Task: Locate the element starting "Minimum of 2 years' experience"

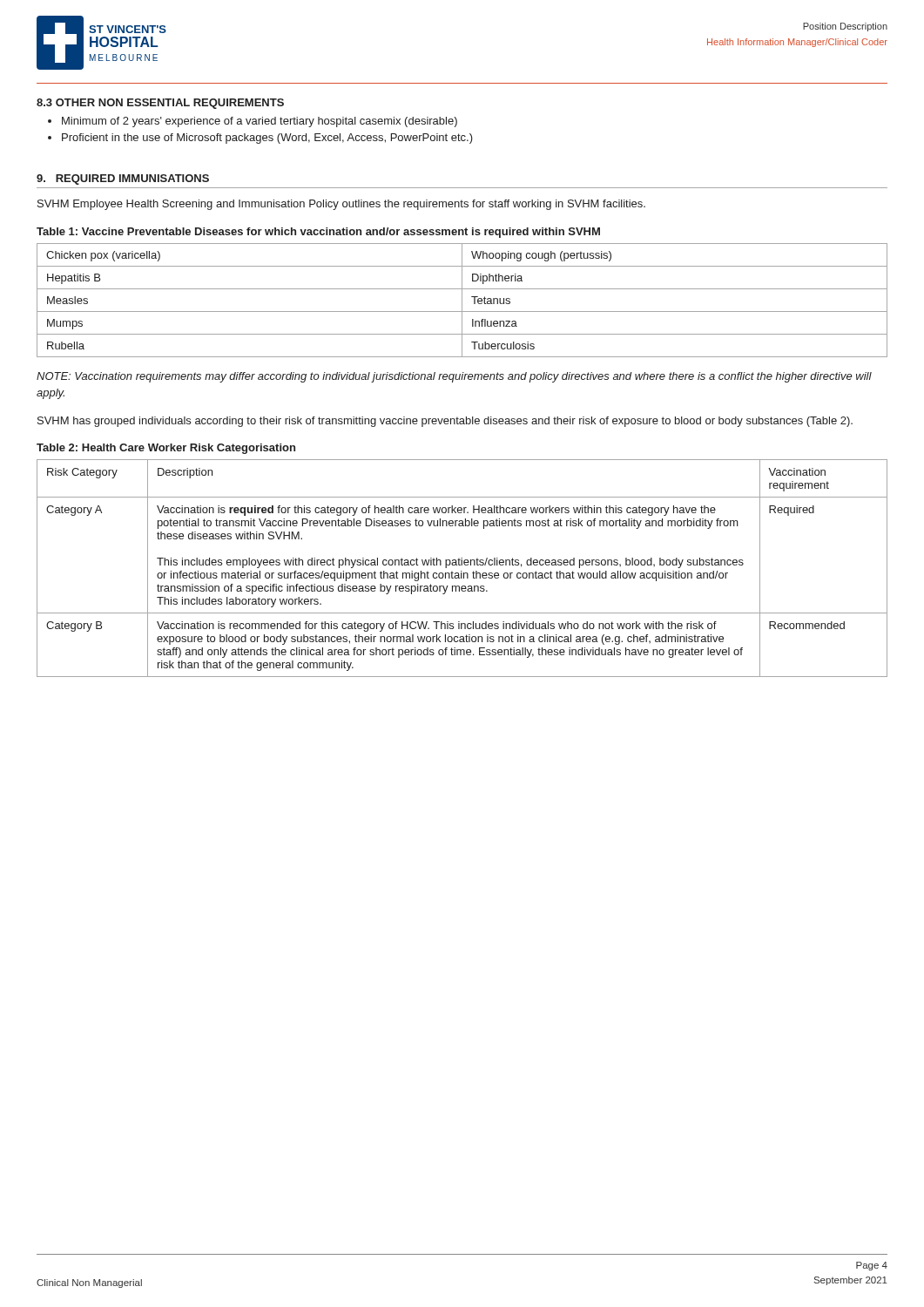Action: [259, 121]
